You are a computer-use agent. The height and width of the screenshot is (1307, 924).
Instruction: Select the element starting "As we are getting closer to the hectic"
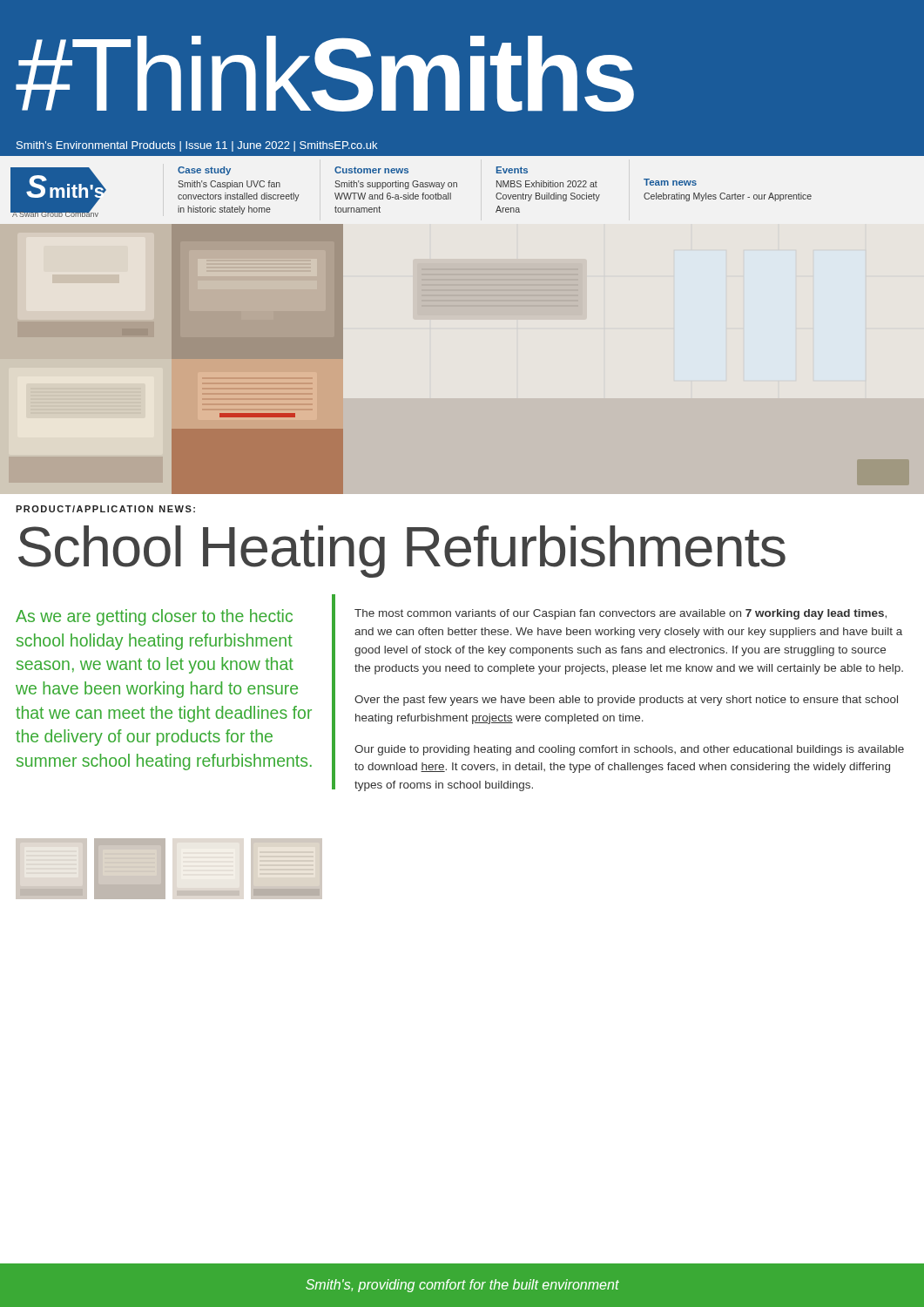coord(166,689)
